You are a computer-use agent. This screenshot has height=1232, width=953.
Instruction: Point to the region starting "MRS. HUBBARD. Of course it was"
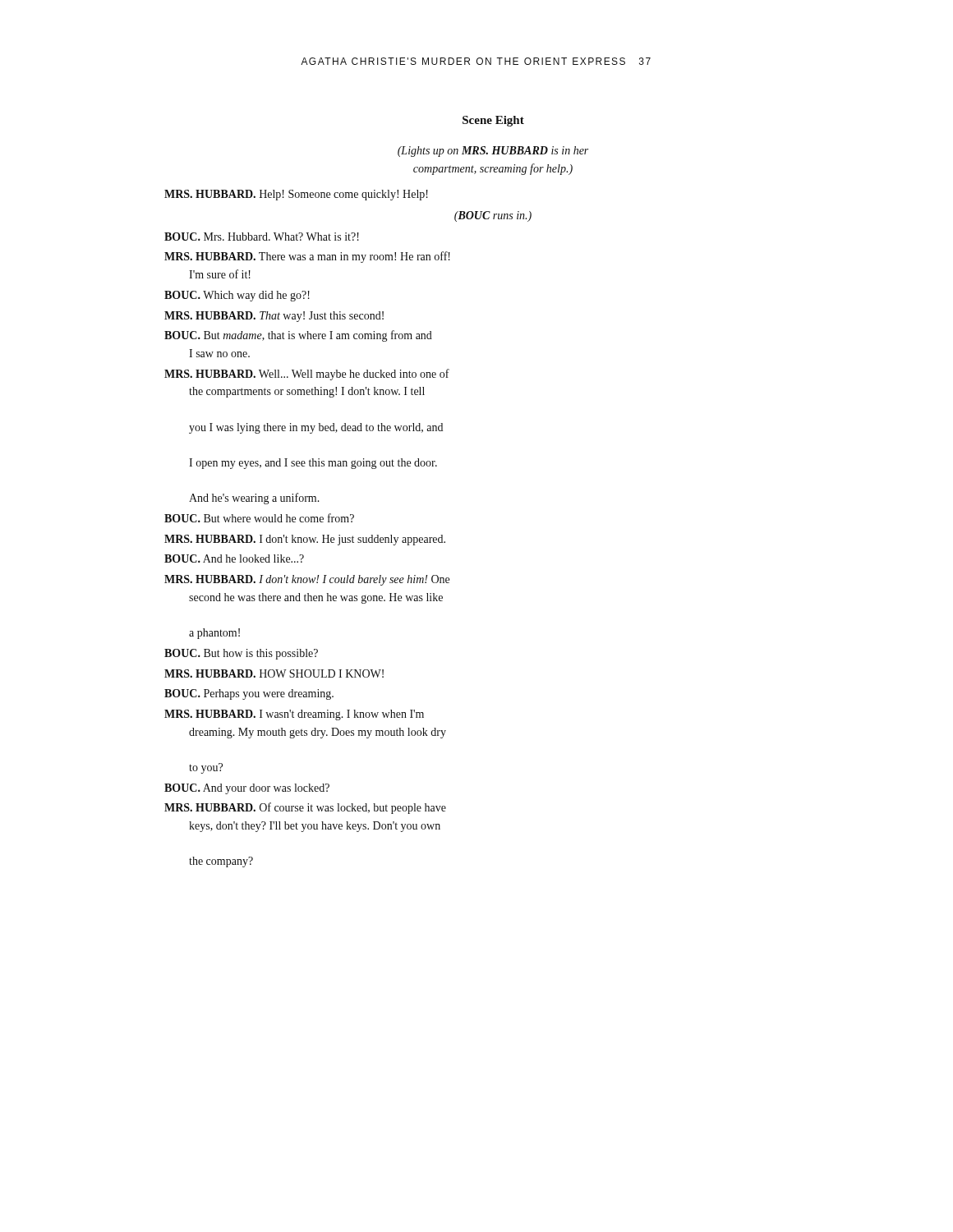[305, 808]
